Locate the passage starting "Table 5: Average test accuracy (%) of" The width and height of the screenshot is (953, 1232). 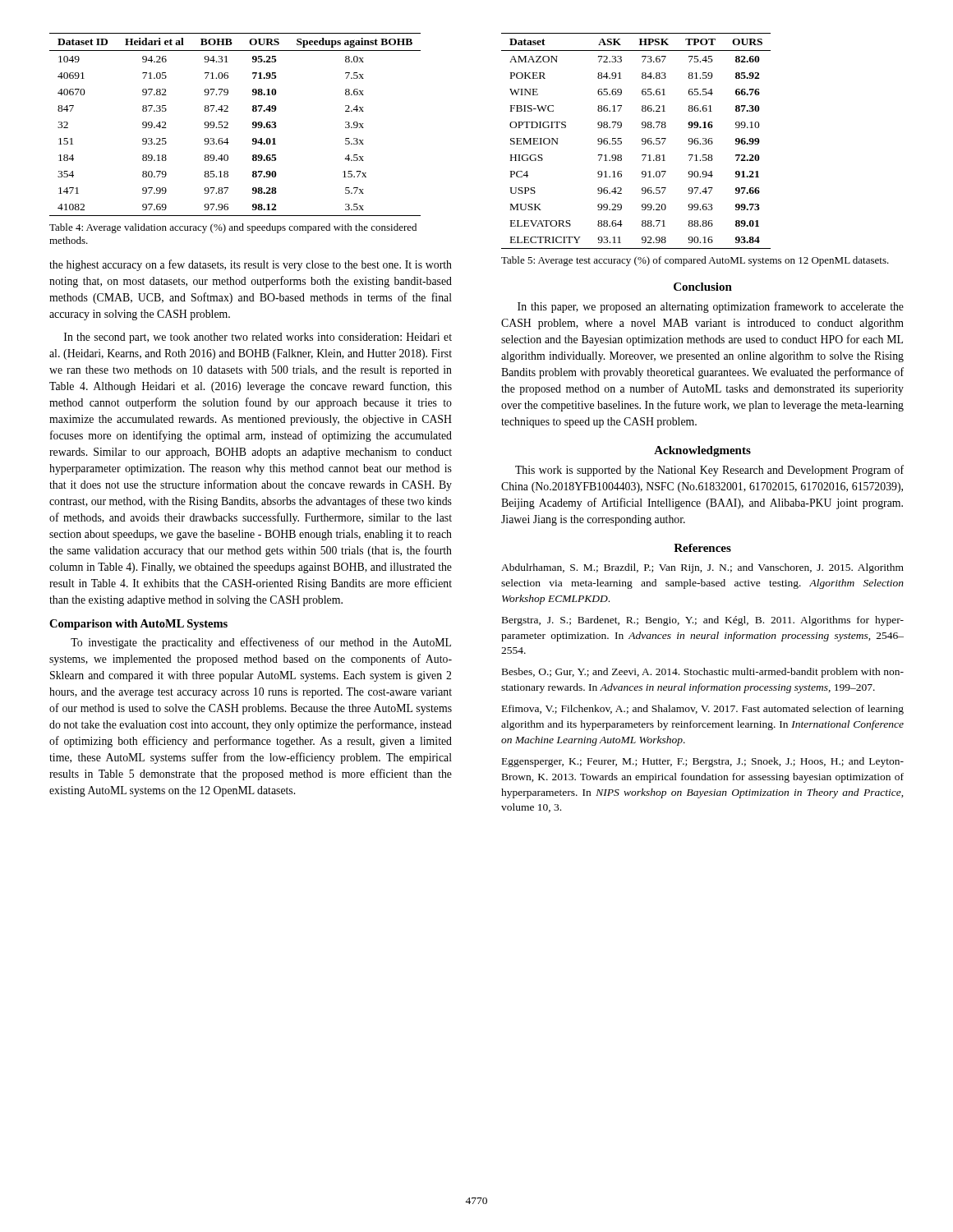click(695, 260)
